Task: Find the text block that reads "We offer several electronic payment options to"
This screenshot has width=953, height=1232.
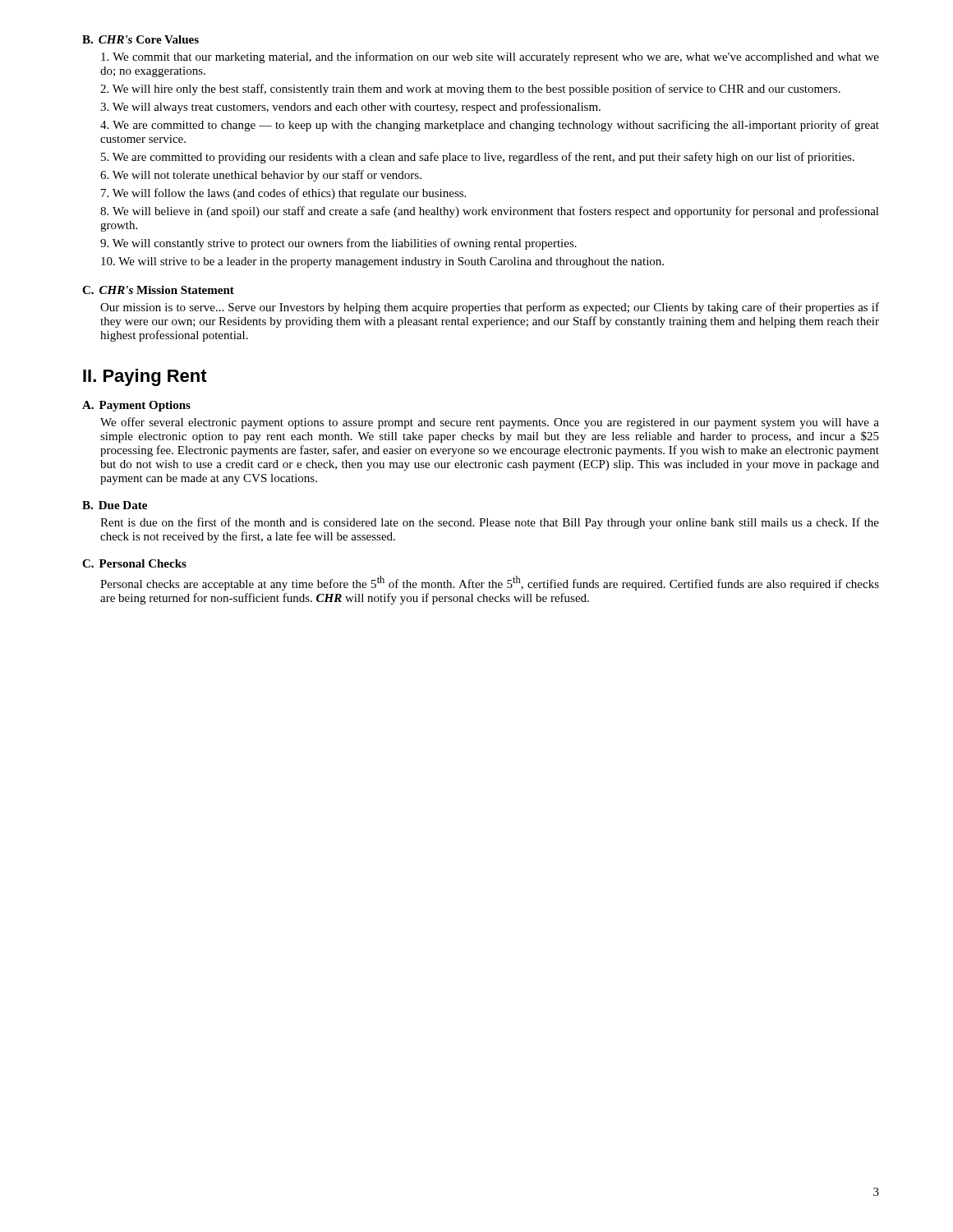Action: pyautogui.click(x=490, y=450)
